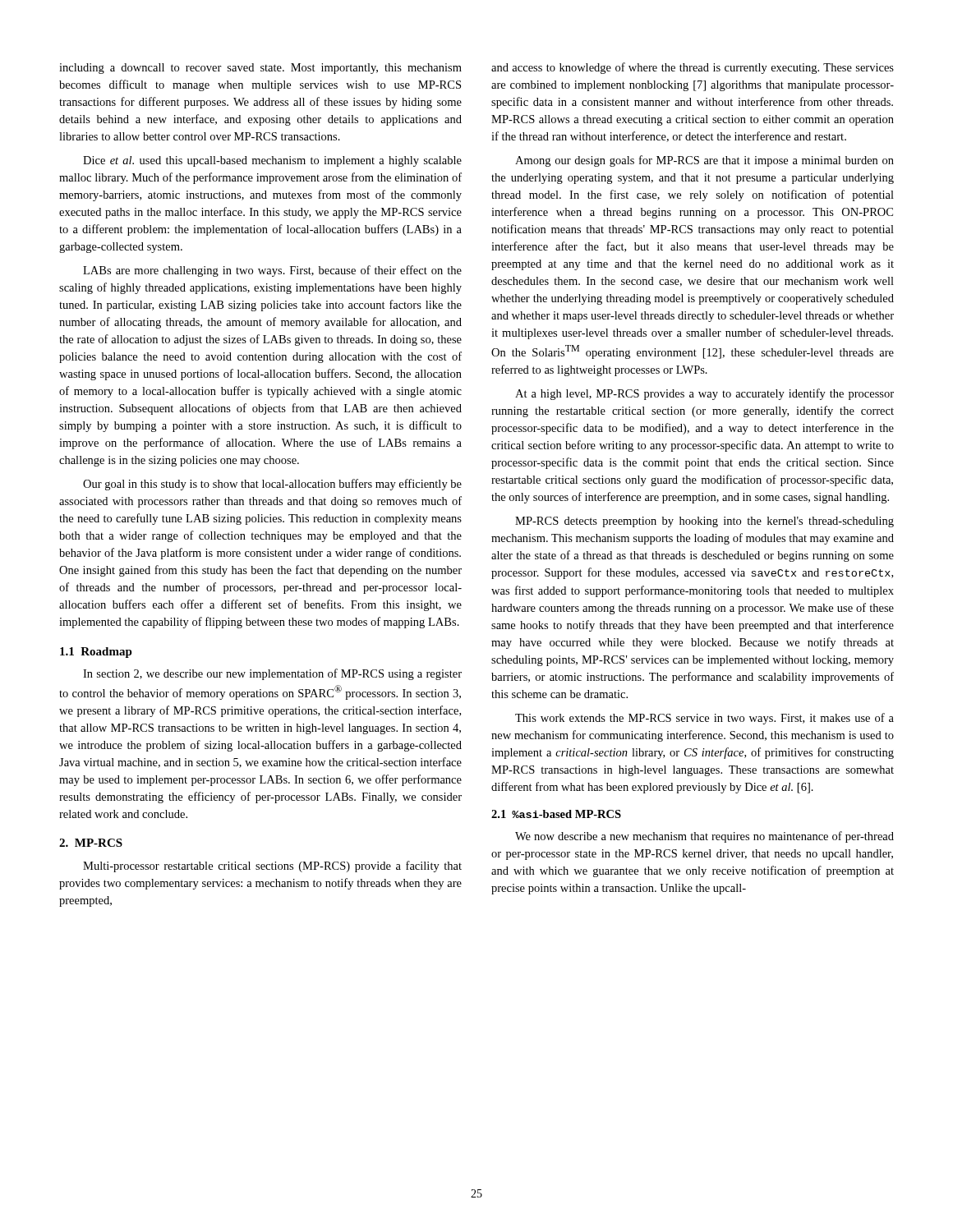Point to the block beginning "and access to knowledge of where the thread"
The width and height of the screenshot is (953, 1232).
point(693,102)
